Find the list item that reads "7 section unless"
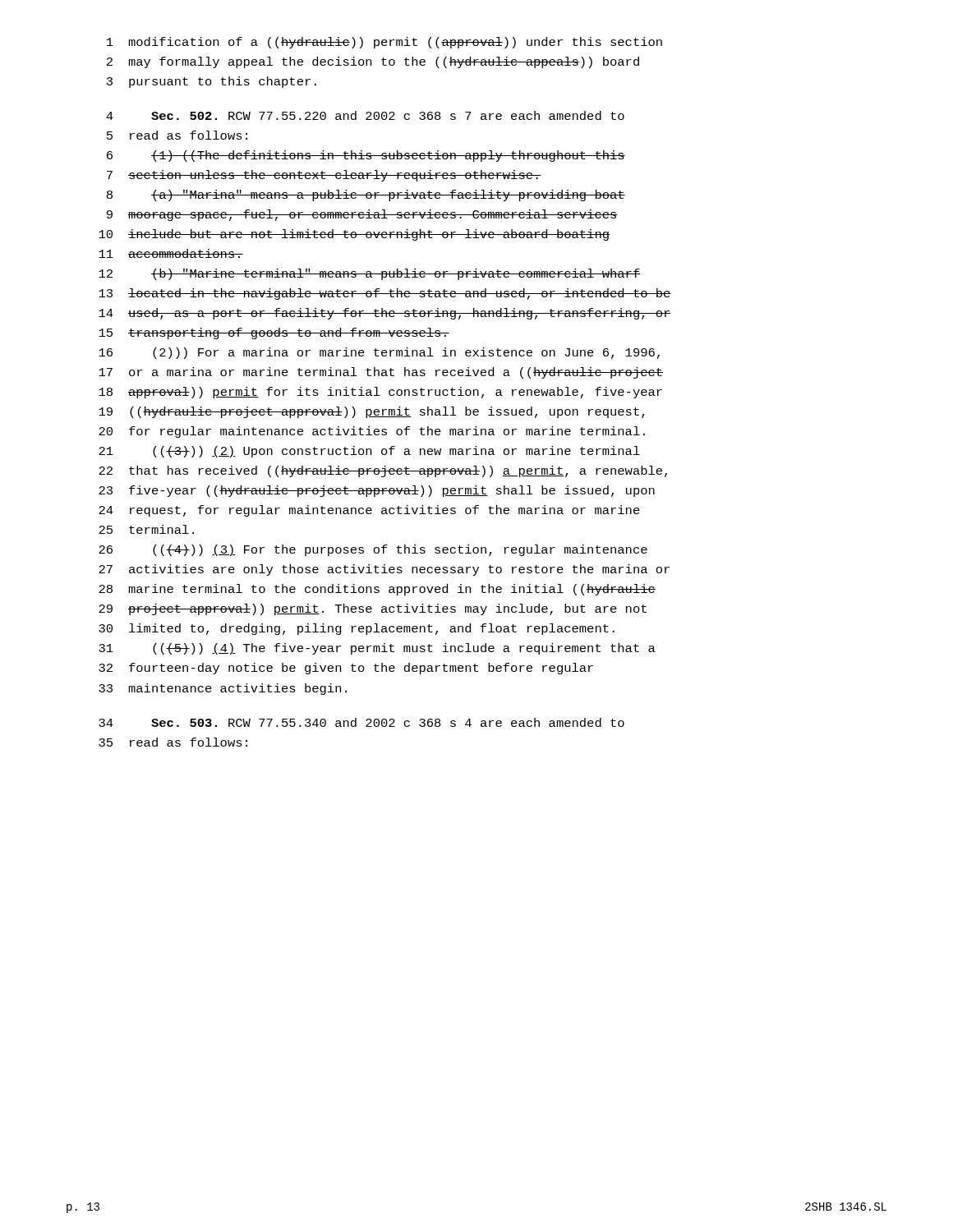The width and height of the screenshot is (953, 1232). pyautogui.click(x=485, y=176)
